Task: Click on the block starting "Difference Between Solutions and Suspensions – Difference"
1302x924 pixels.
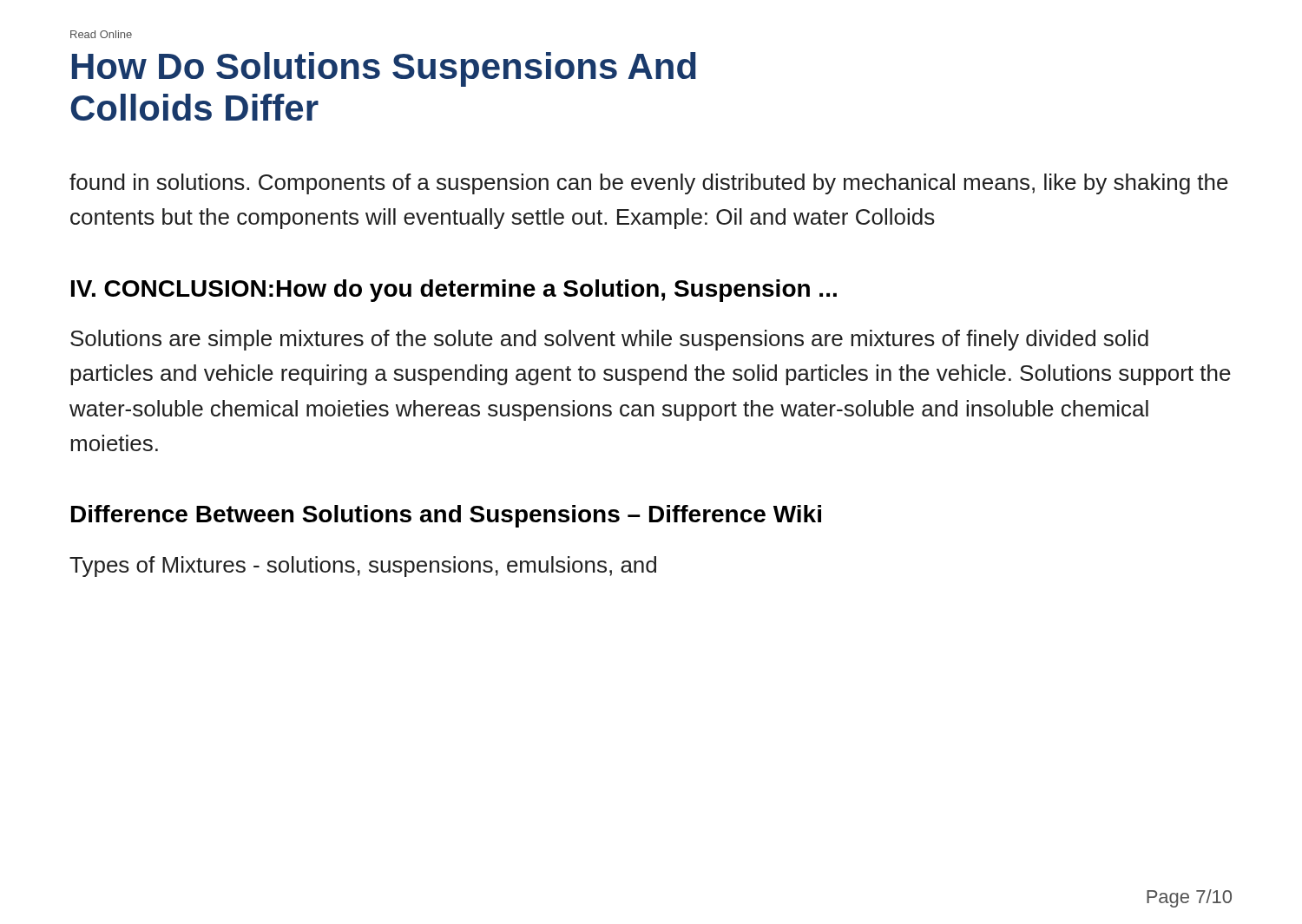Action: pyautogui.click(x=446, y=514)
